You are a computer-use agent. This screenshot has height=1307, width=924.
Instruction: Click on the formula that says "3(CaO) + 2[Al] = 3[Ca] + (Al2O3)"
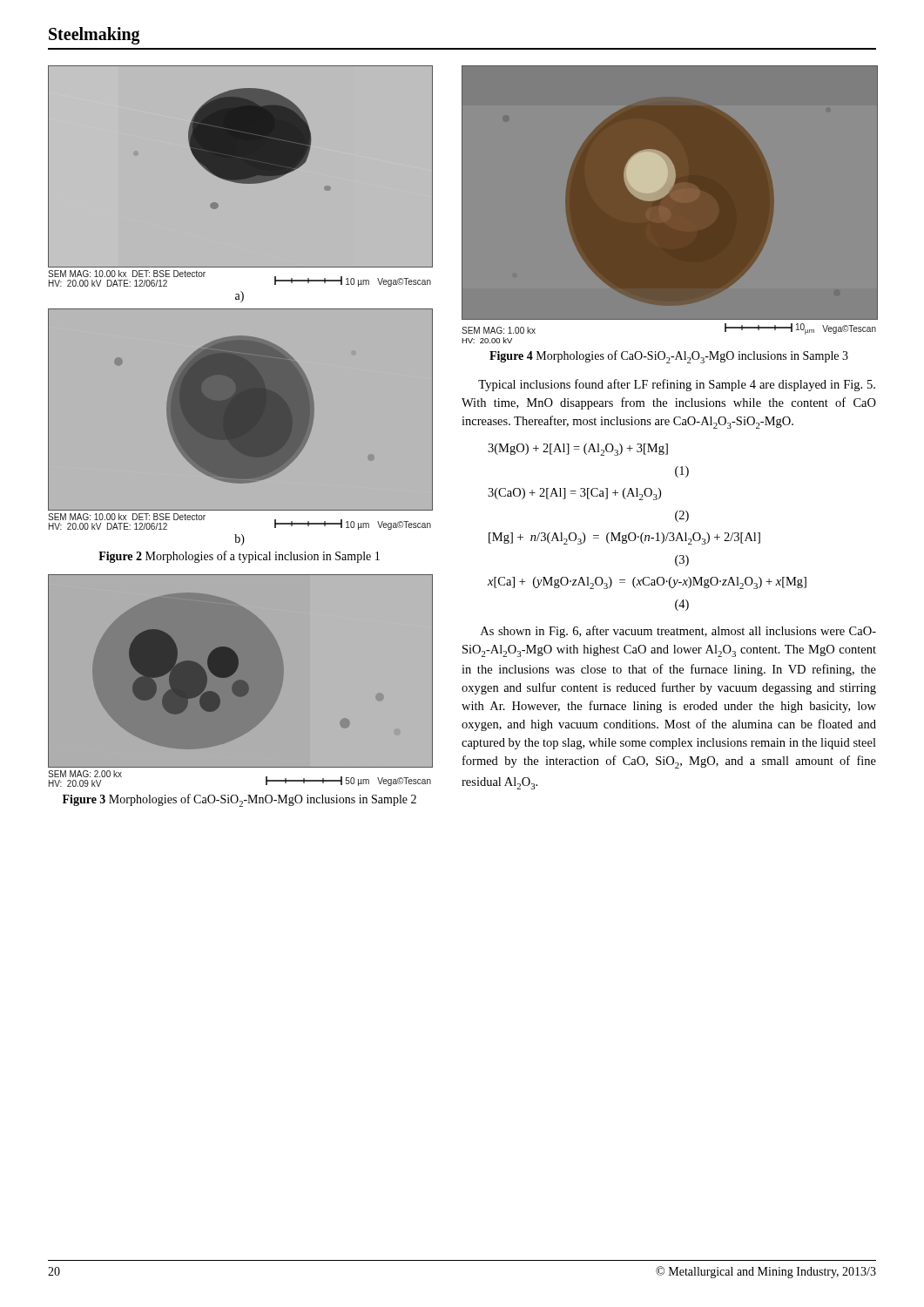(x=575, y=493)
